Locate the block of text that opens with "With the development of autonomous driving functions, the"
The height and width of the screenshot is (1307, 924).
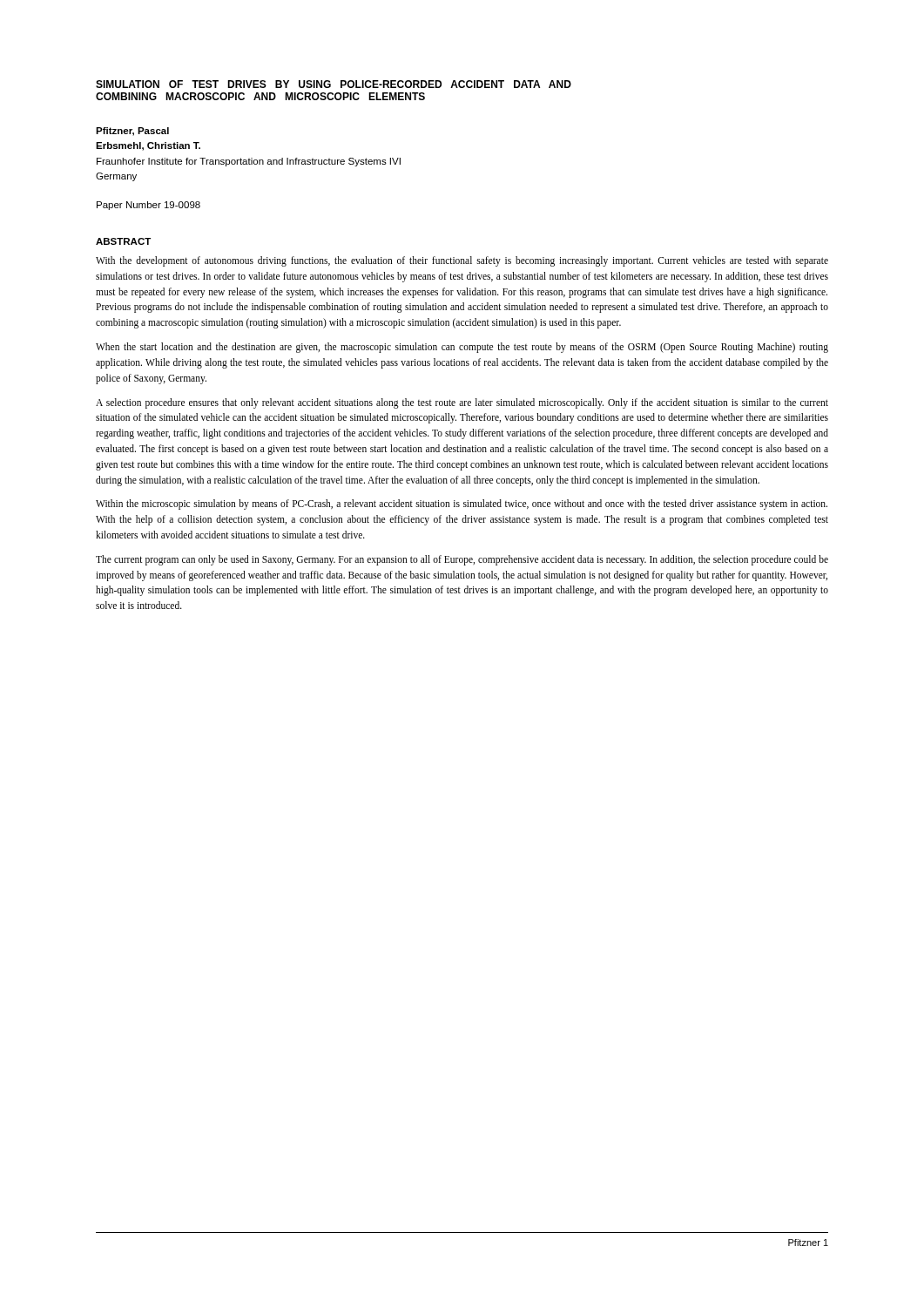[x=462, y=292]
